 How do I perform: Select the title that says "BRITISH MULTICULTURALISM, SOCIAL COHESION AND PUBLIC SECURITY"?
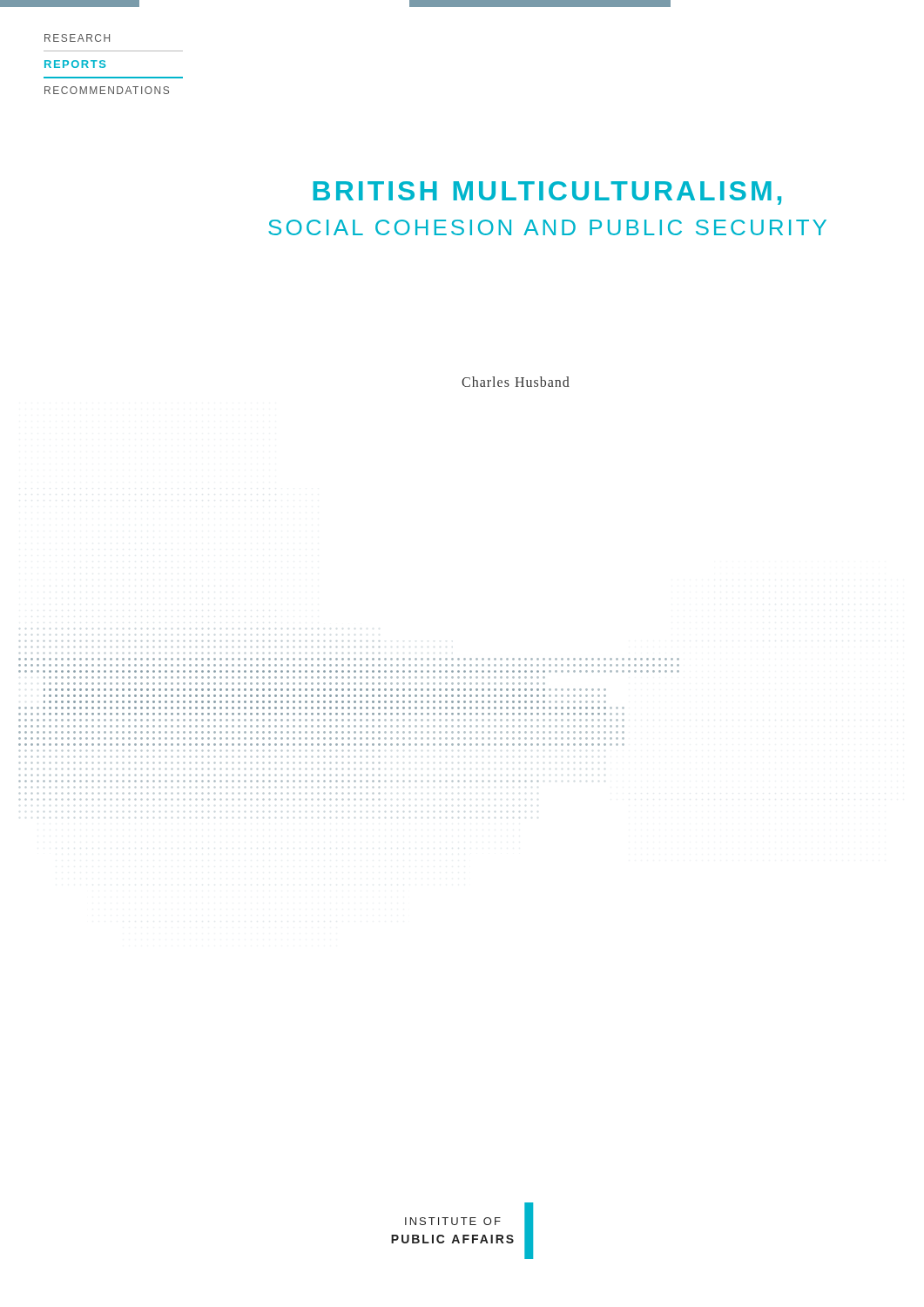(x=549, y=208)
